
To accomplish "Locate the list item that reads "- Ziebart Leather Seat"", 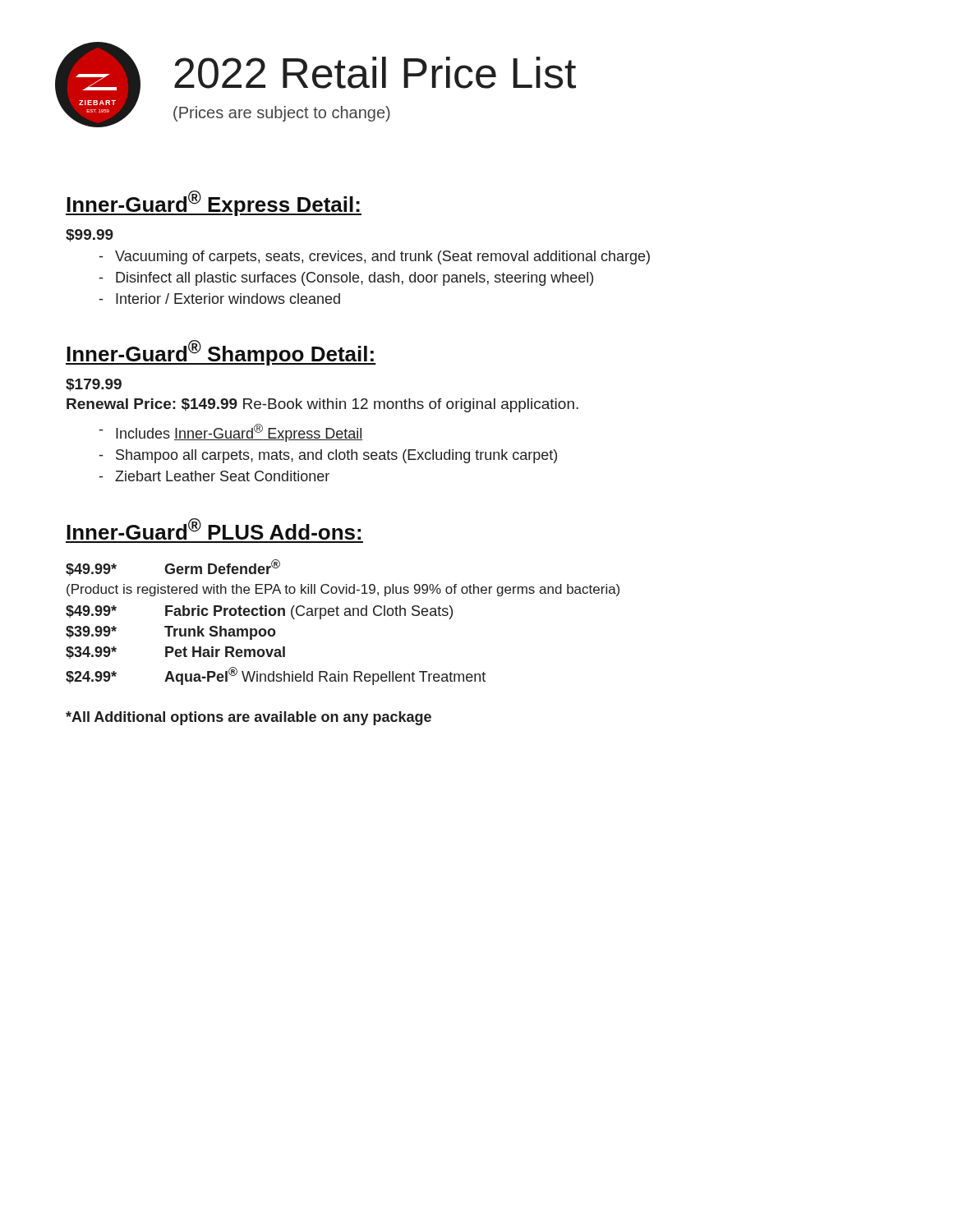I will point(214,477).
